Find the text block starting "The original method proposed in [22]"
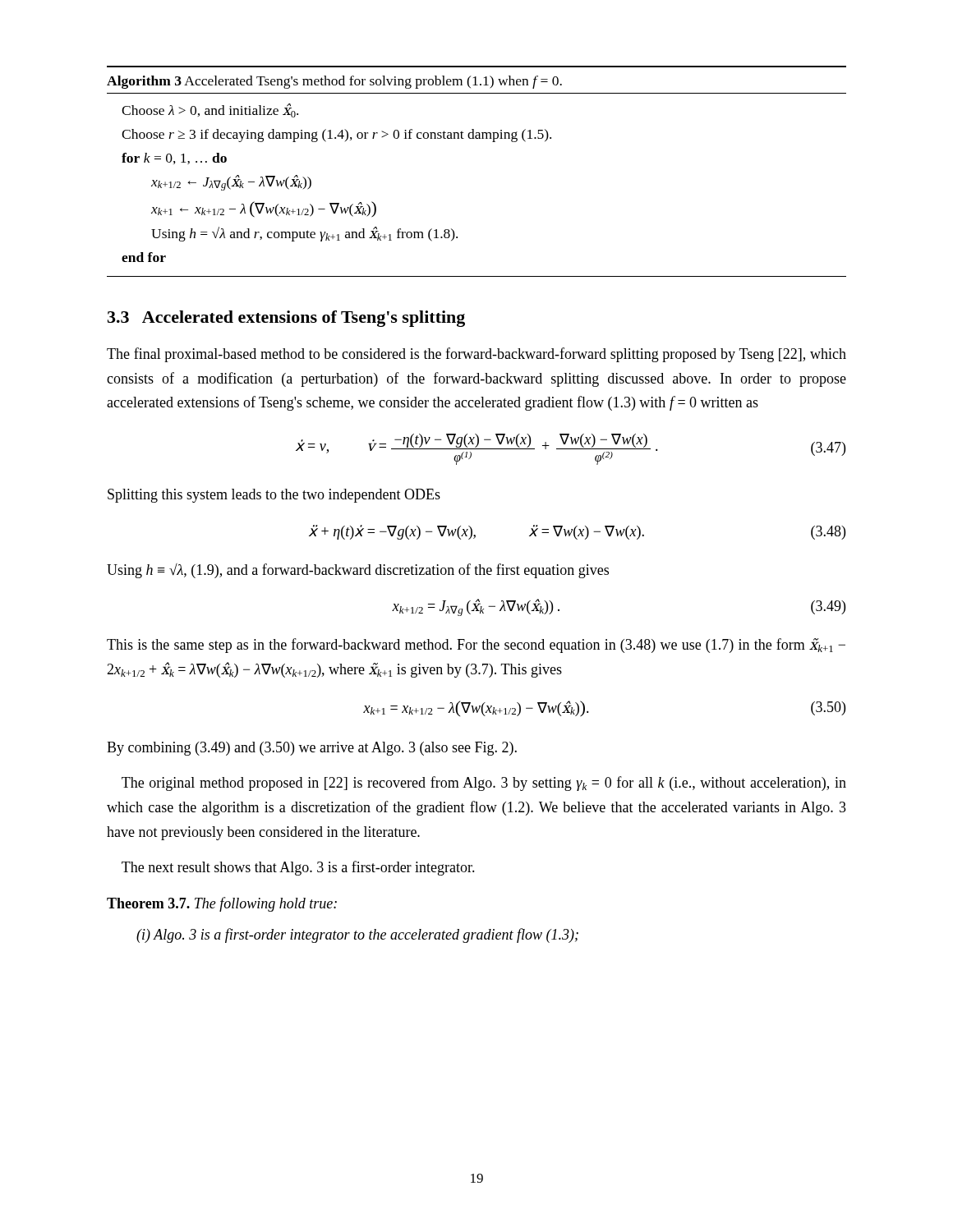The image size is (953, 1232). [476, 807]
